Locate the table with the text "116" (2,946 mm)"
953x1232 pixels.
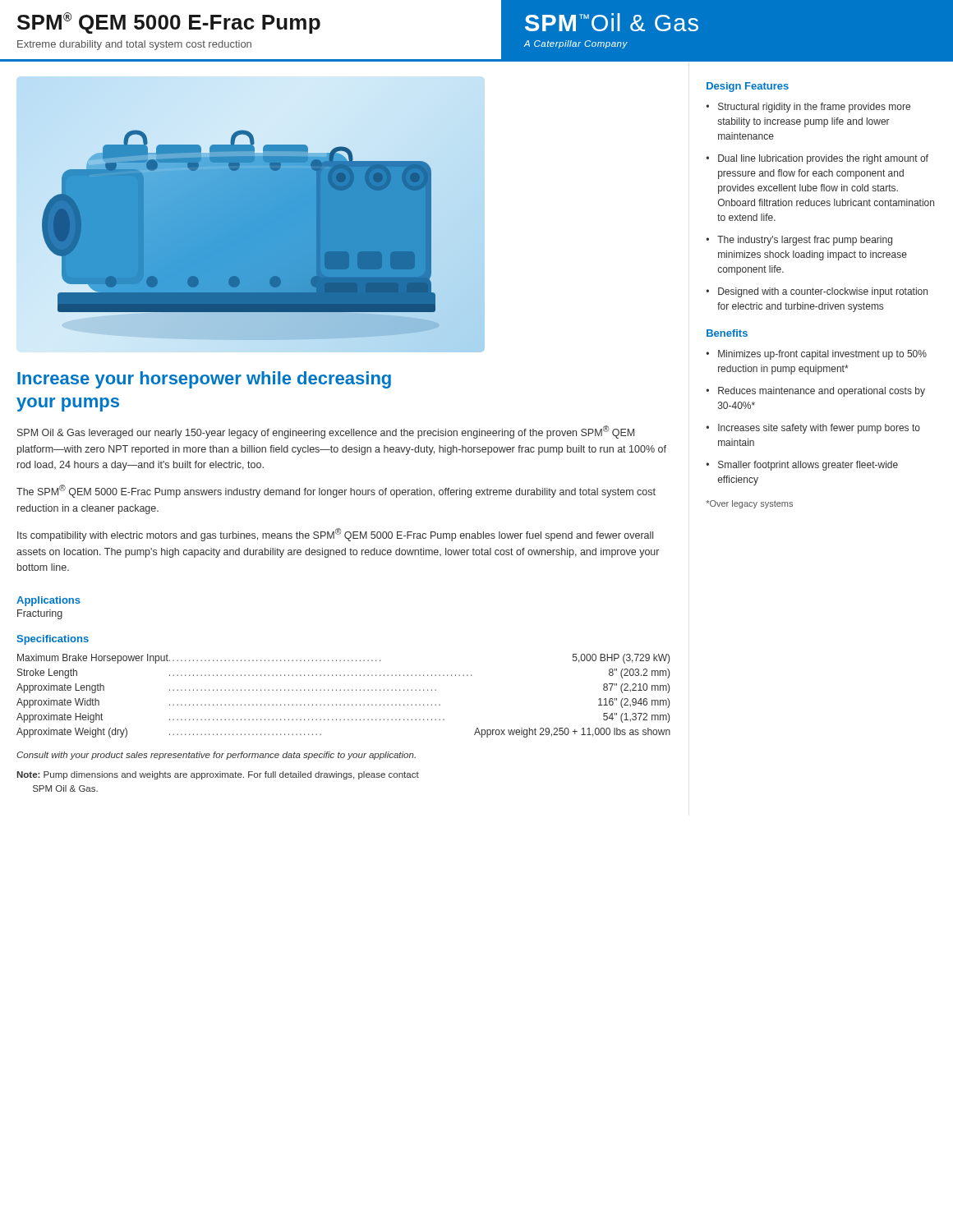(344, 695)
